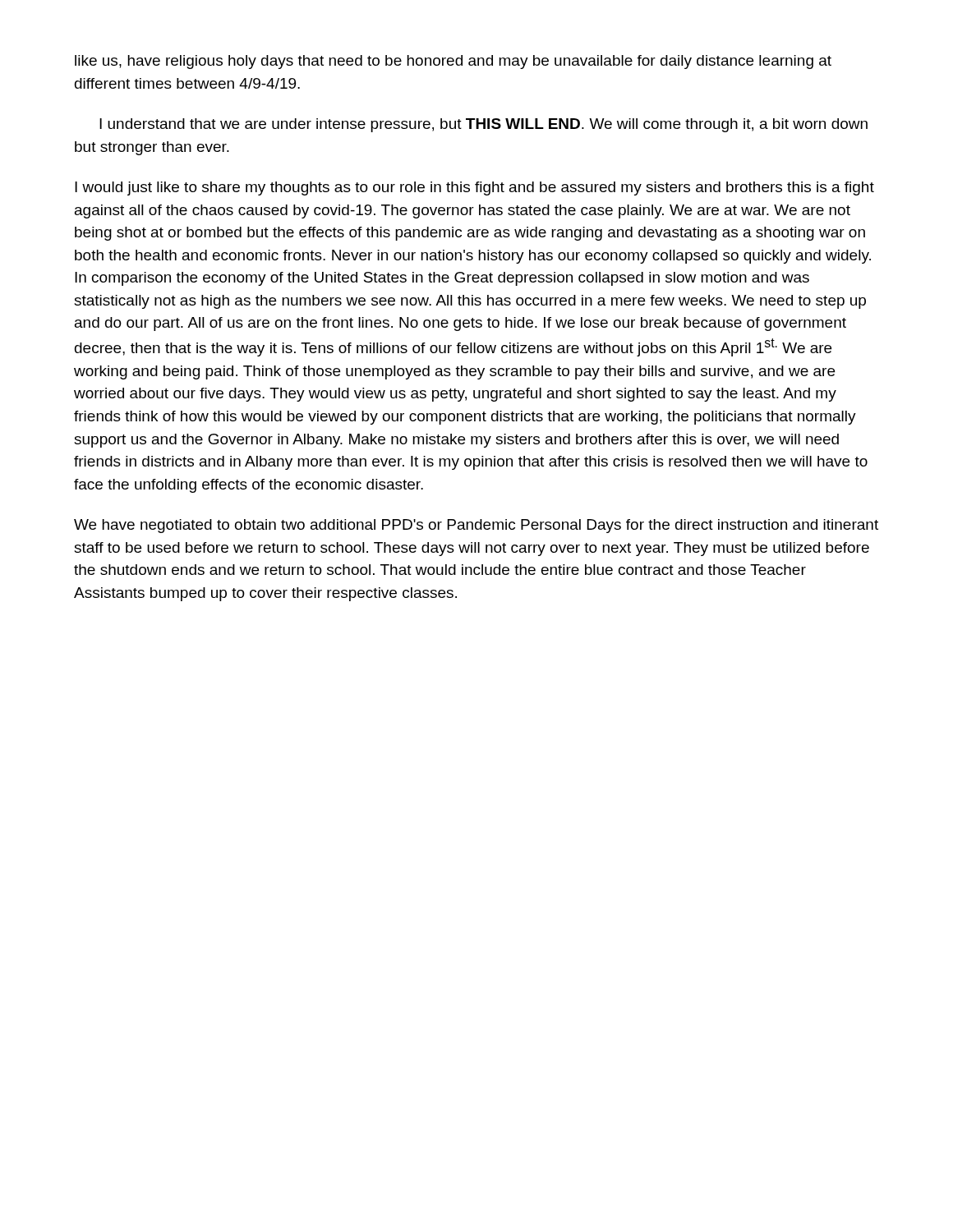
Task: Find the passage starting "I would just like to share my thoughts"
Action: pyautogui.click(x=474, y=335)
